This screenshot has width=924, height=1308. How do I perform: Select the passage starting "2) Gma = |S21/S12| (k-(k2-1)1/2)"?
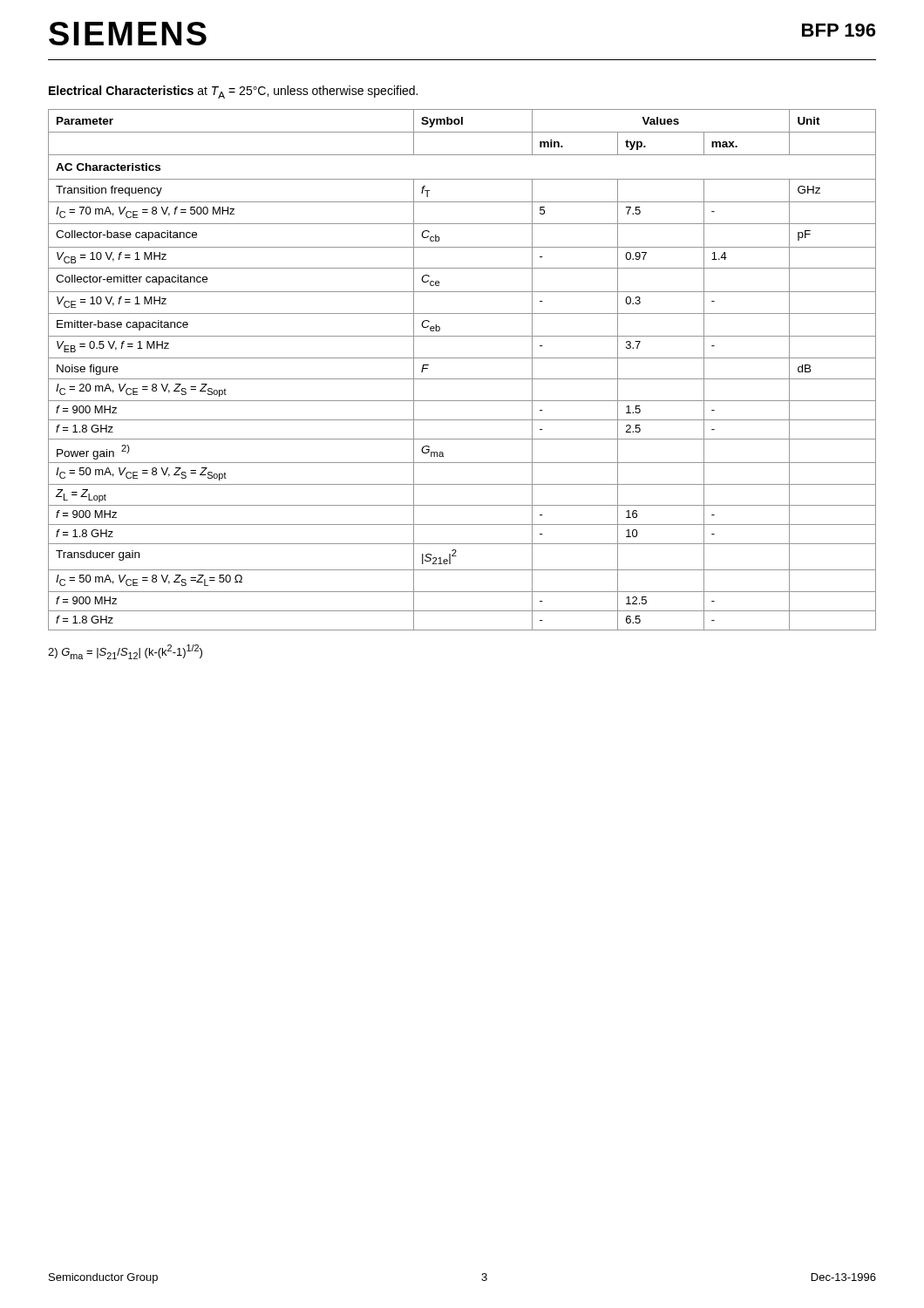coord(125,652)
